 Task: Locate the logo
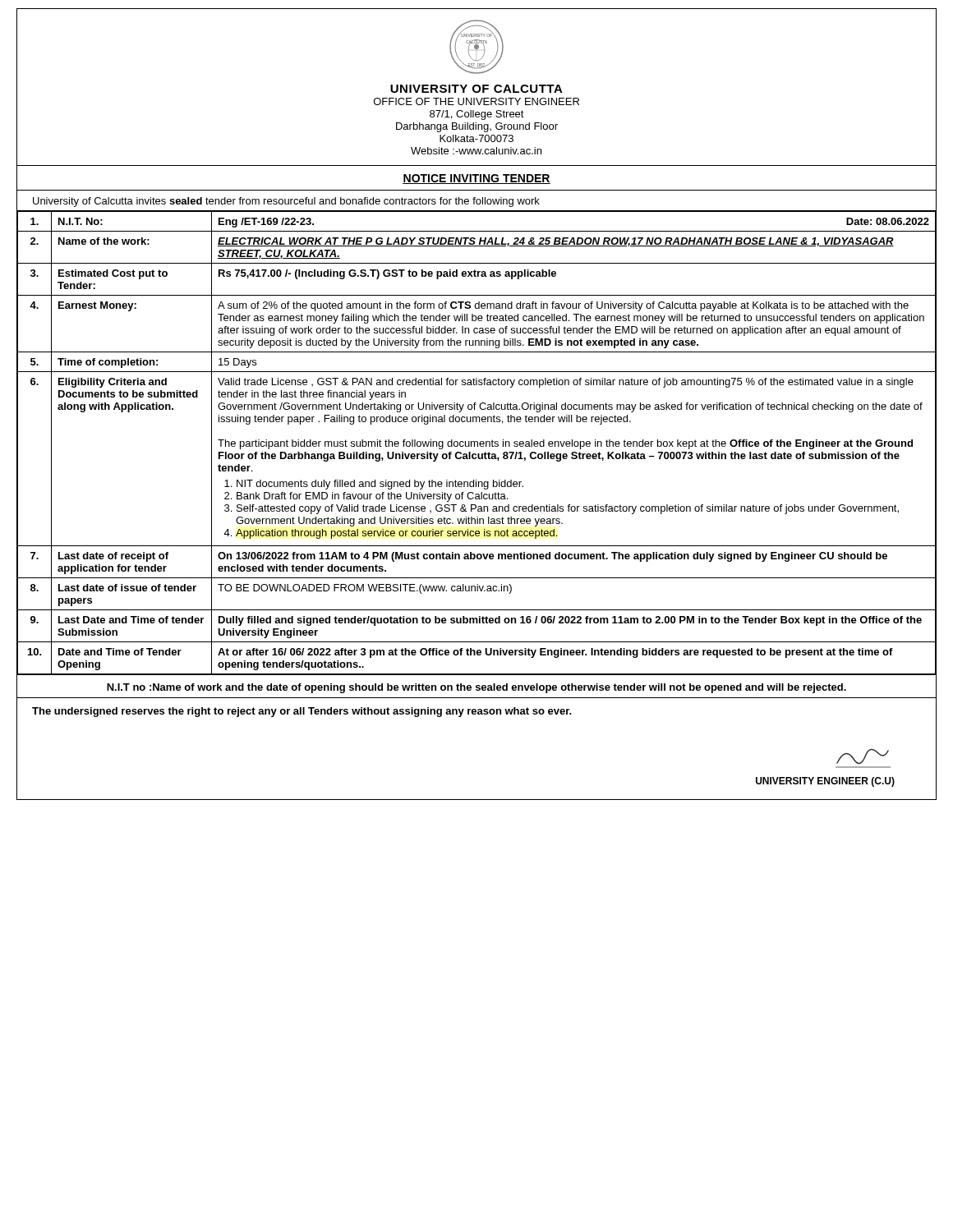click(476, 48)
